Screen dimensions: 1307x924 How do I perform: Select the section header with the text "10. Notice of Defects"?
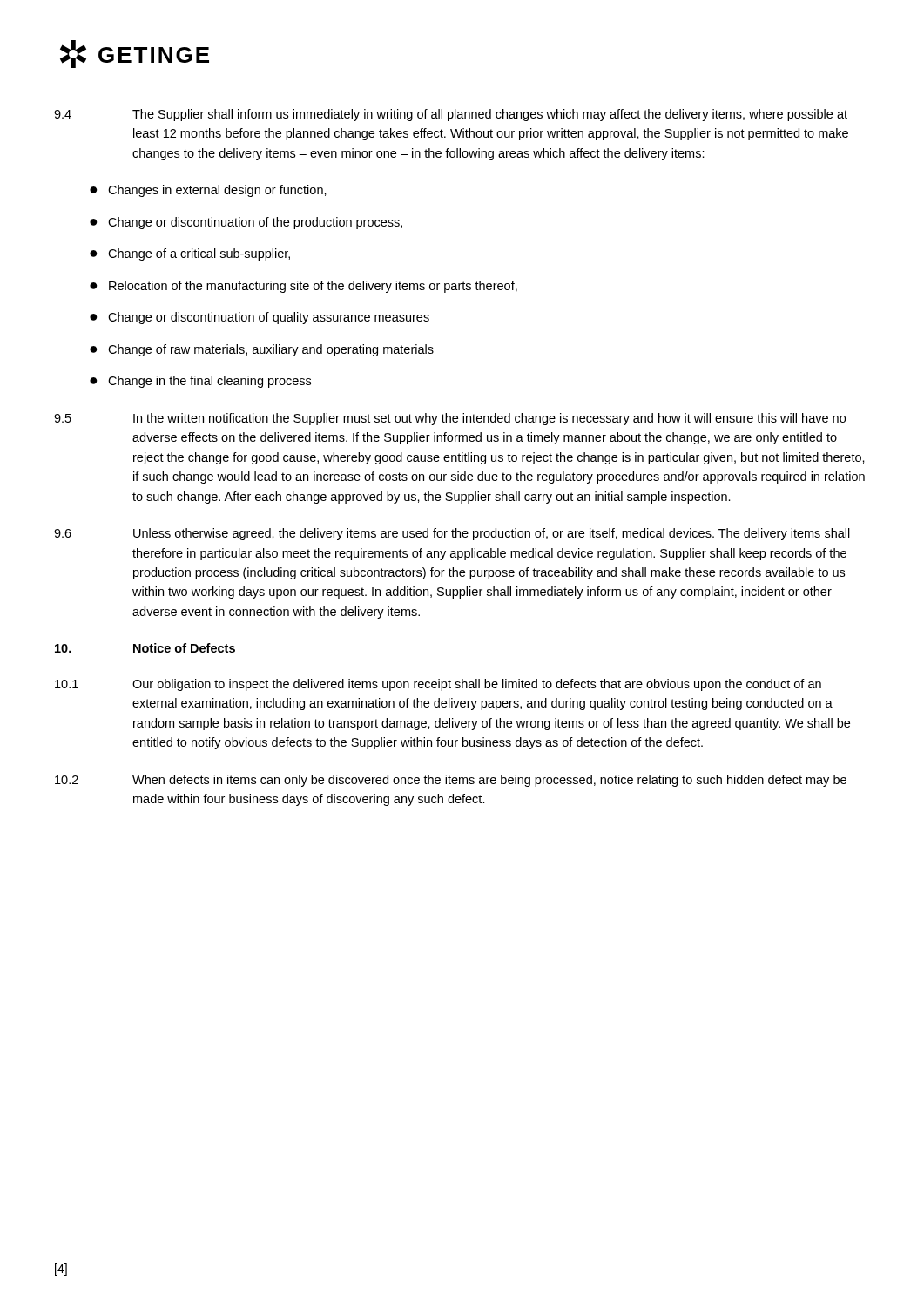145,648
